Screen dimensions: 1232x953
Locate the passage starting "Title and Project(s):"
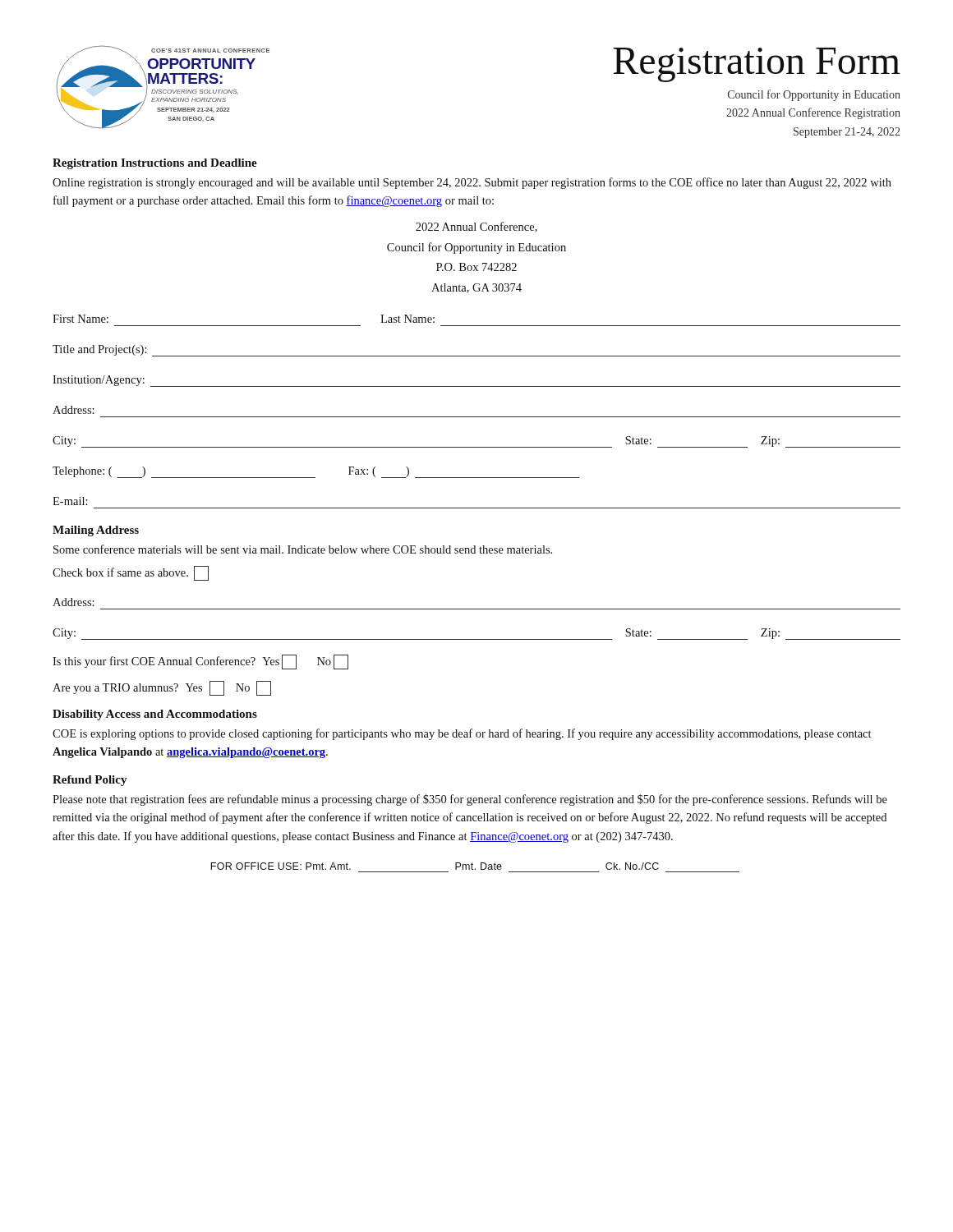point(476,349)
